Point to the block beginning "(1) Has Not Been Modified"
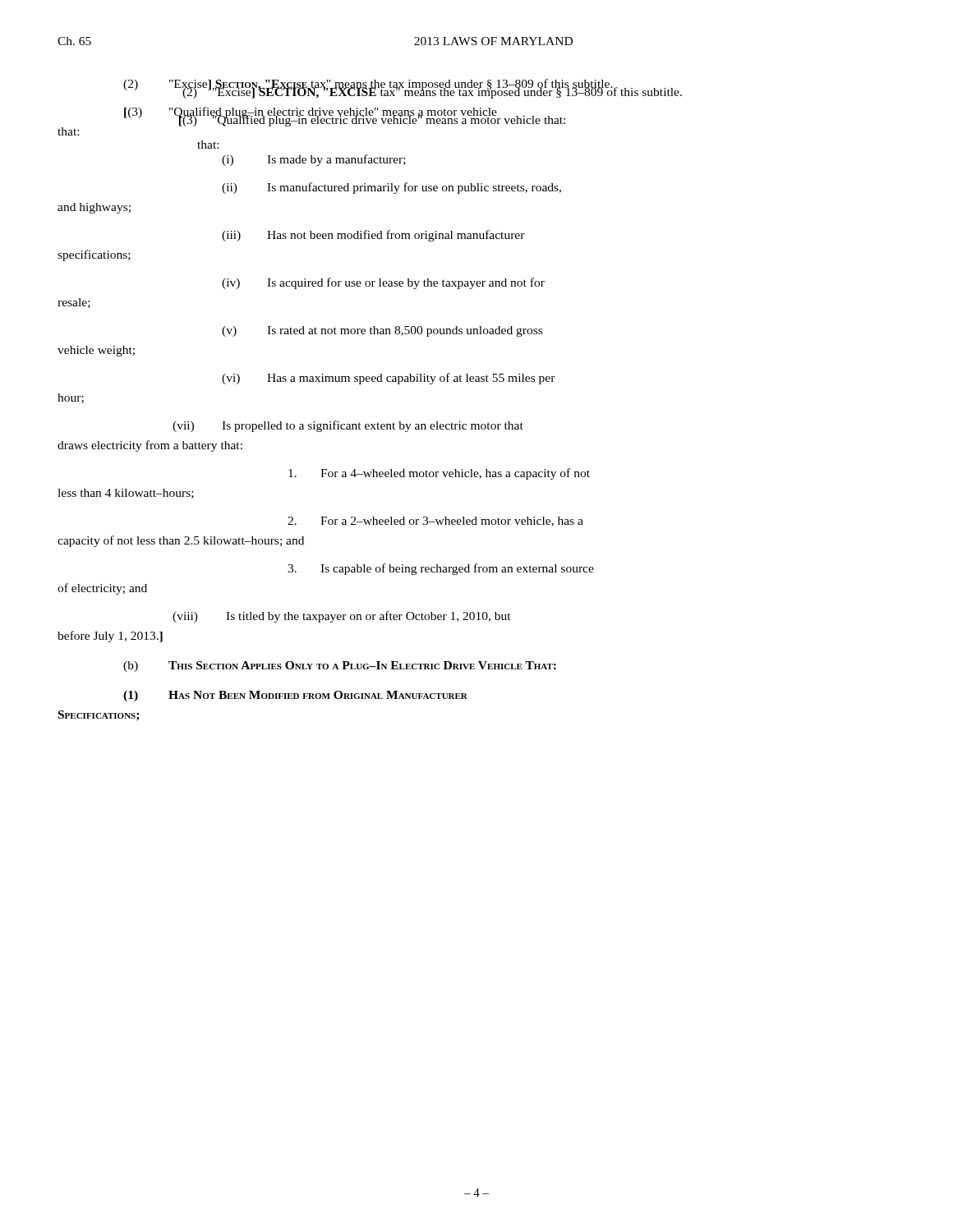 [x=476, y=705]
